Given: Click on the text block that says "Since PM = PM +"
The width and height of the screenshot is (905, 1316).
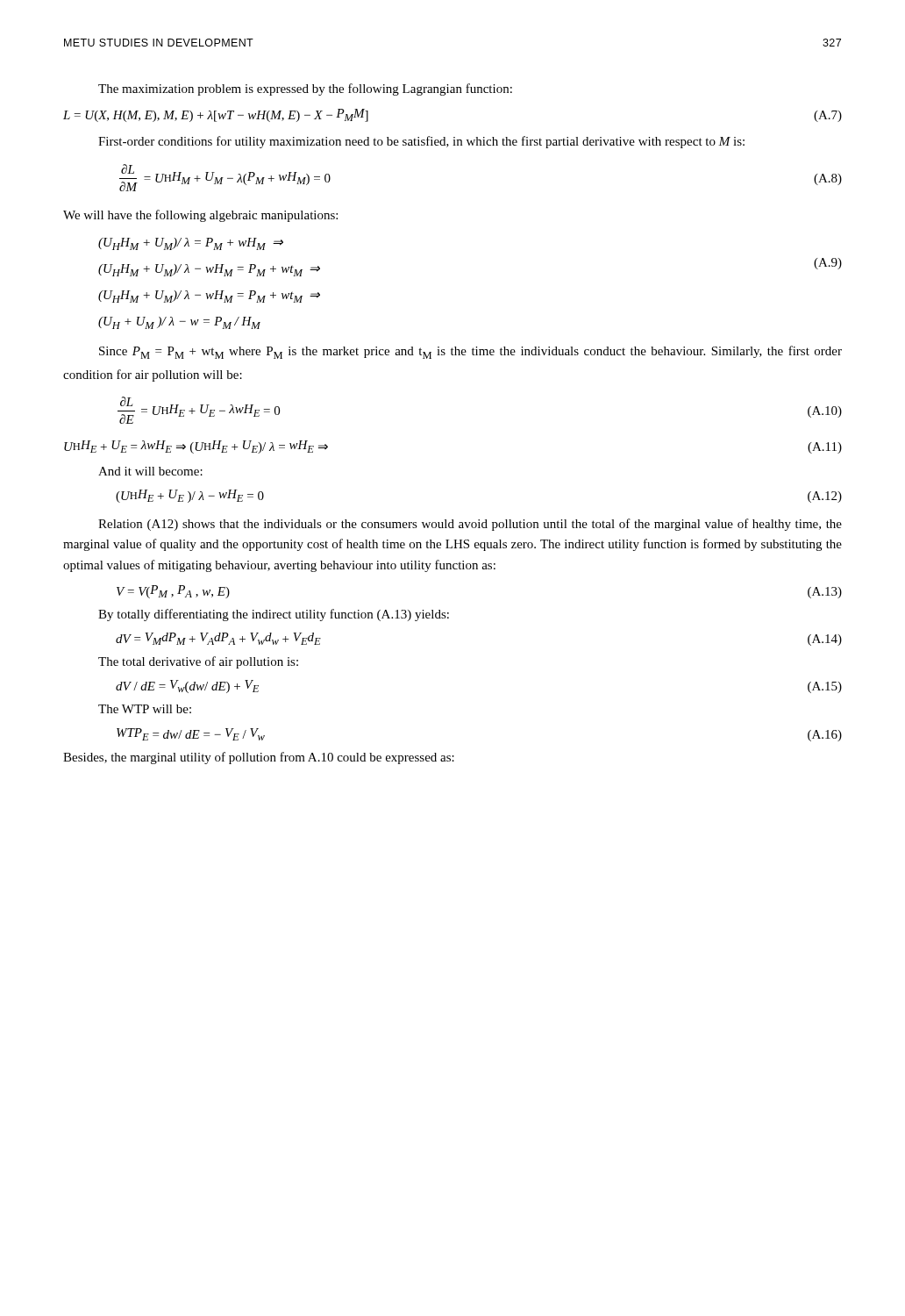Looking at the screenshot, I should pos(452,363).
